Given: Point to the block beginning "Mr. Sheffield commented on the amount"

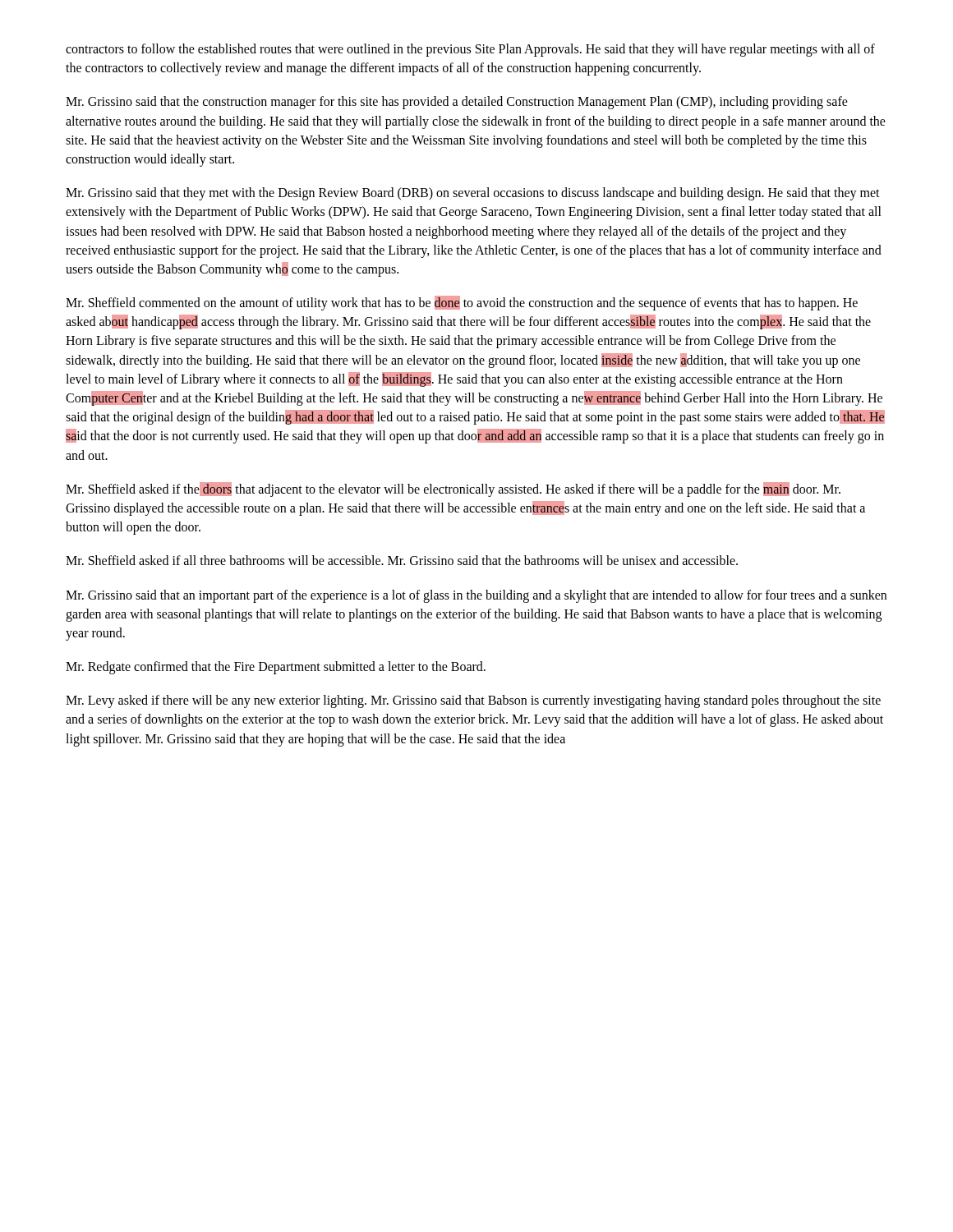Looking at the screenshot, I should [x=475, y=379].
